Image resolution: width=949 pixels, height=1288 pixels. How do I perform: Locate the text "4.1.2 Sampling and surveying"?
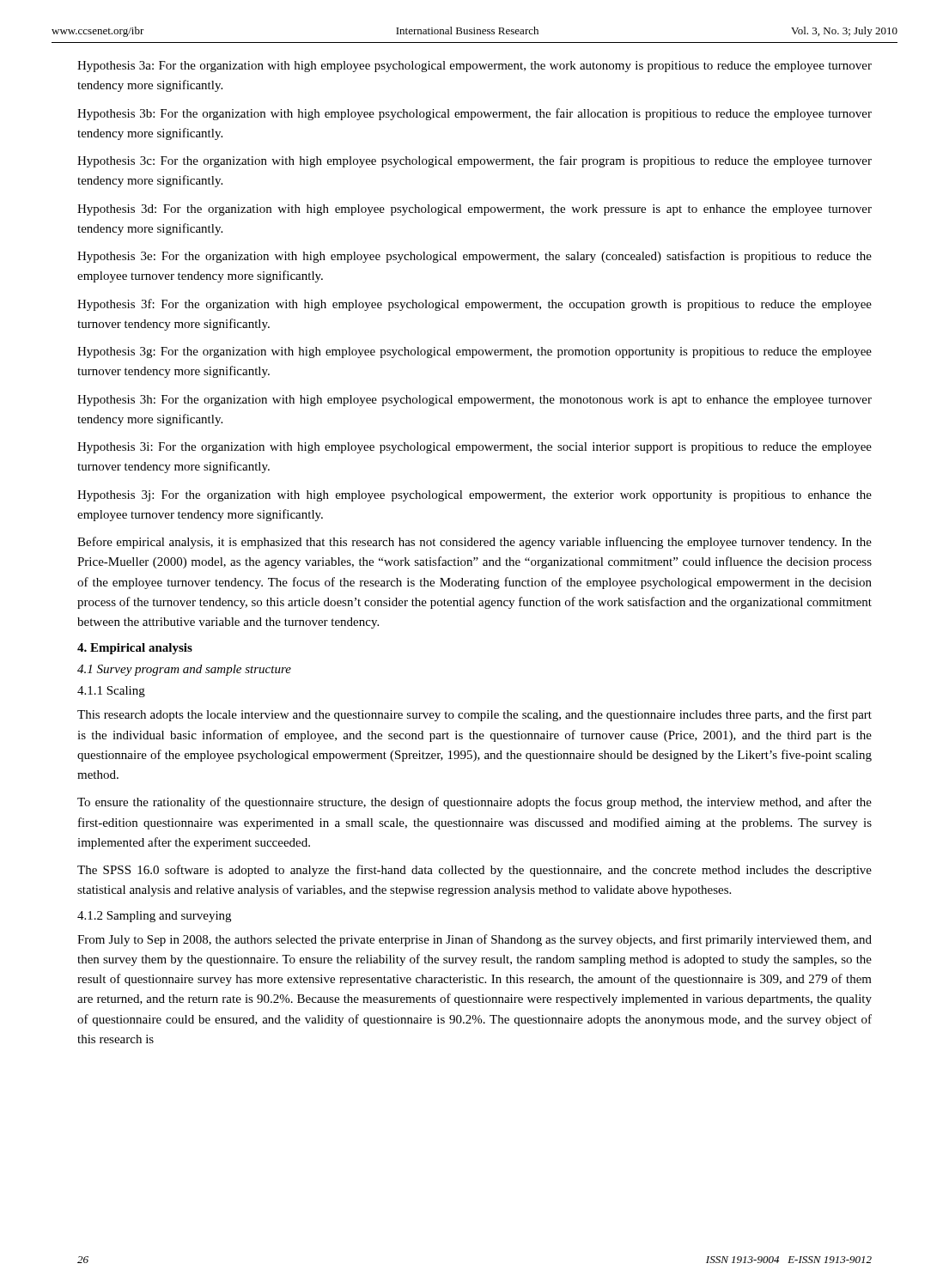pyautogui.click(x=154, y=915)
